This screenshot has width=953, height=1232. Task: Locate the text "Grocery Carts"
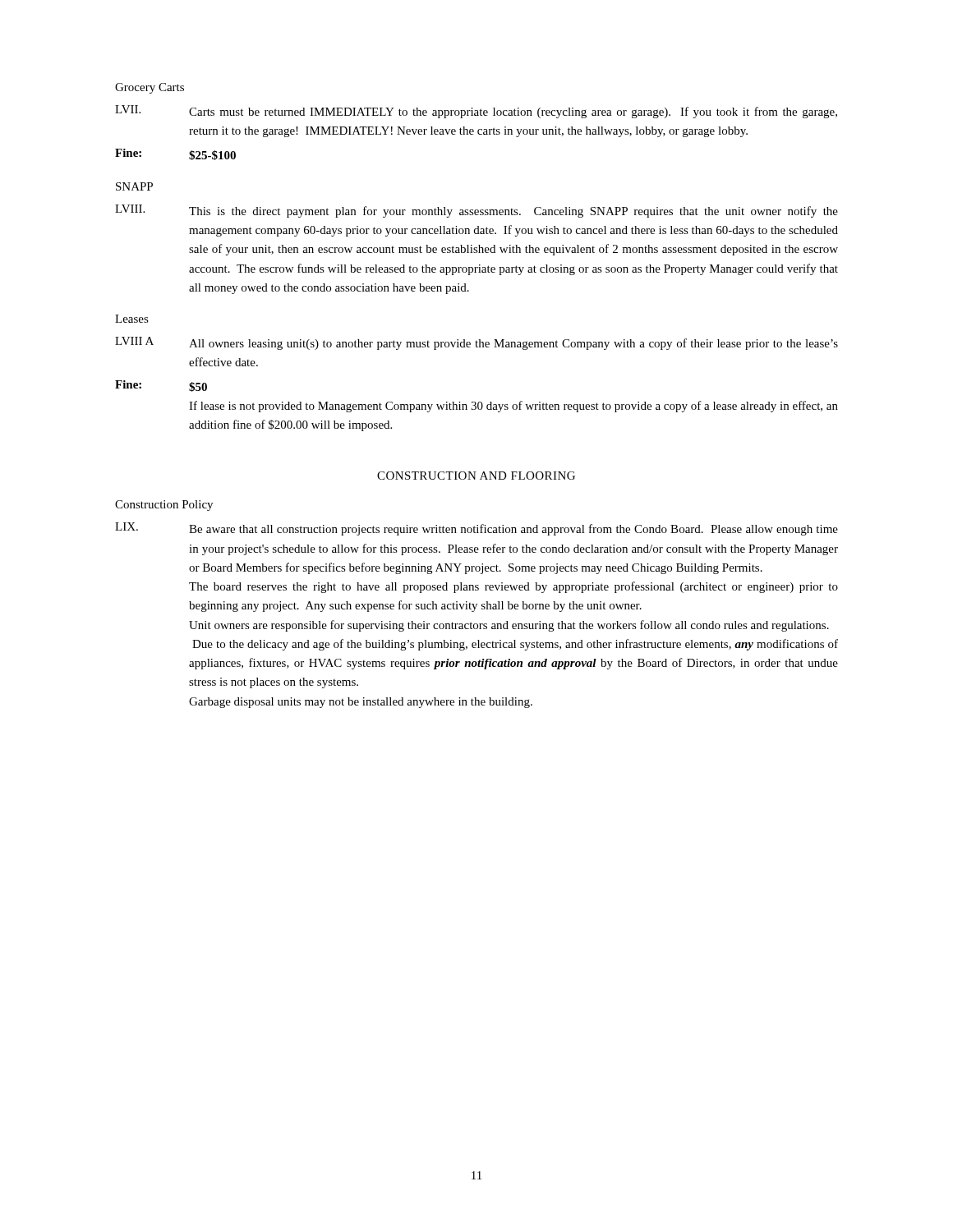coord(150,87)
